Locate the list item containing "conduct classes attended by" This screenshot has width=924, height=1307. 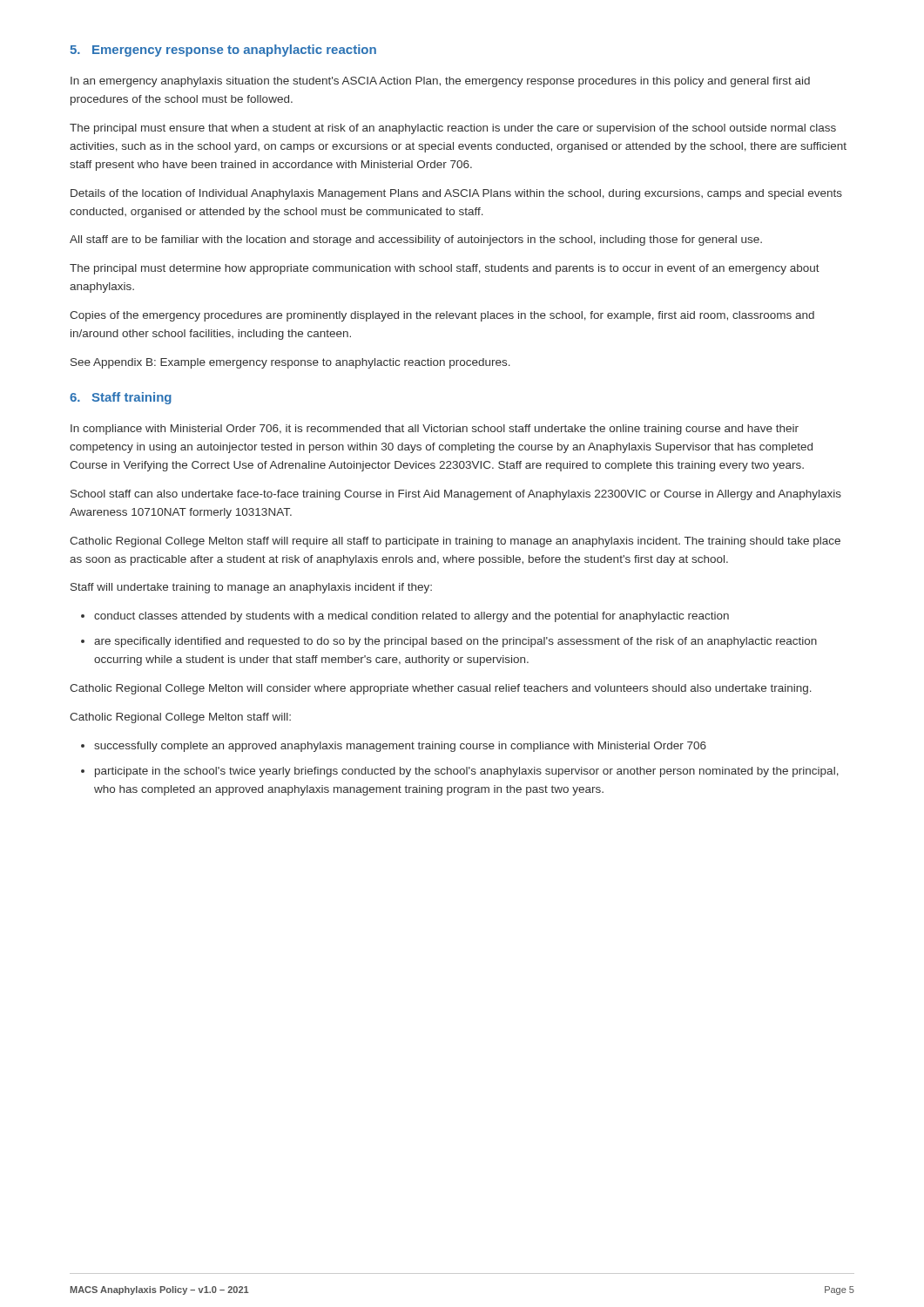coord(474,617)
